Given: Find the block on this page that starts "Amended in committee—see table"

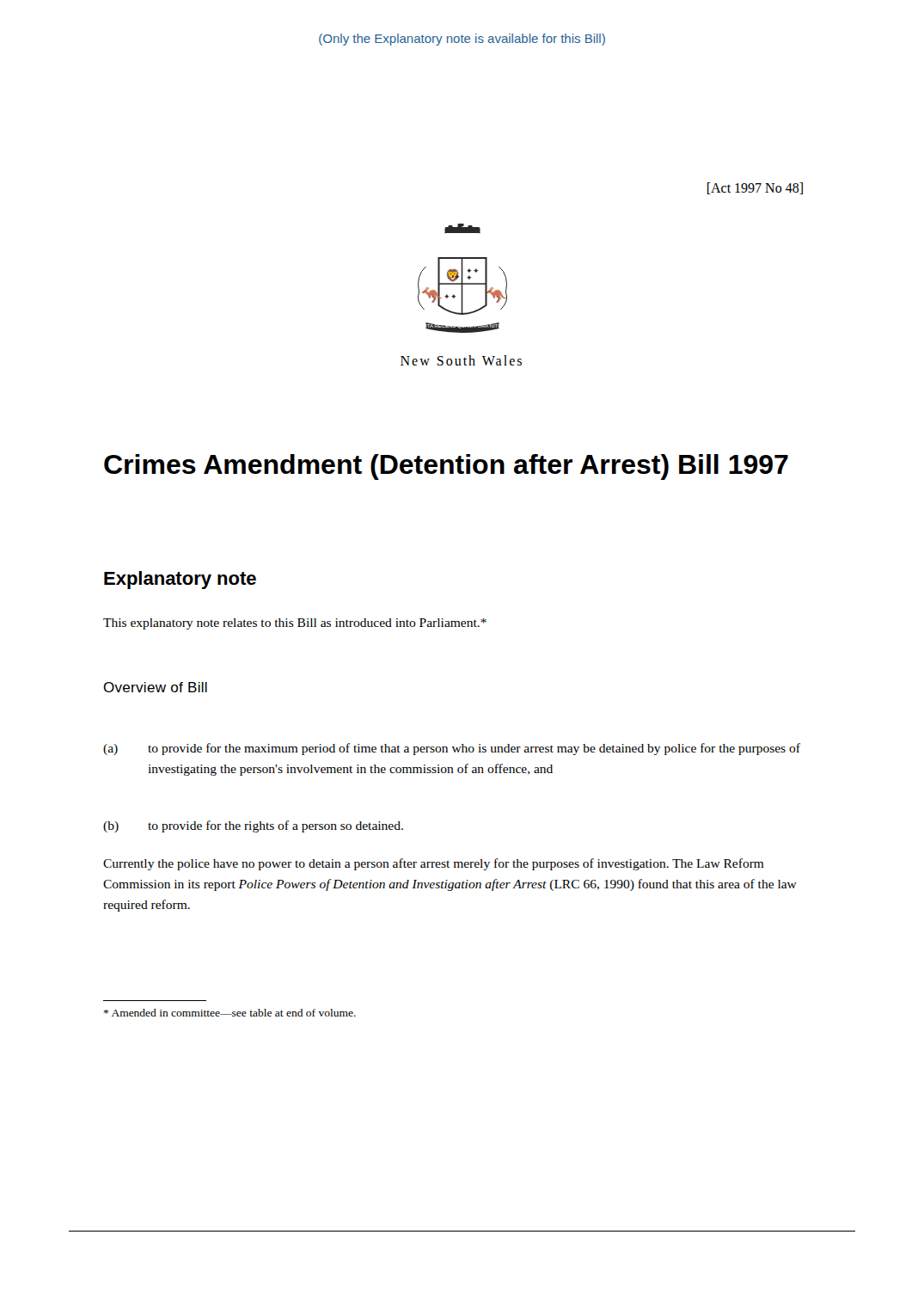Looking at the screenshot, I should click(x=230, y=1013).
